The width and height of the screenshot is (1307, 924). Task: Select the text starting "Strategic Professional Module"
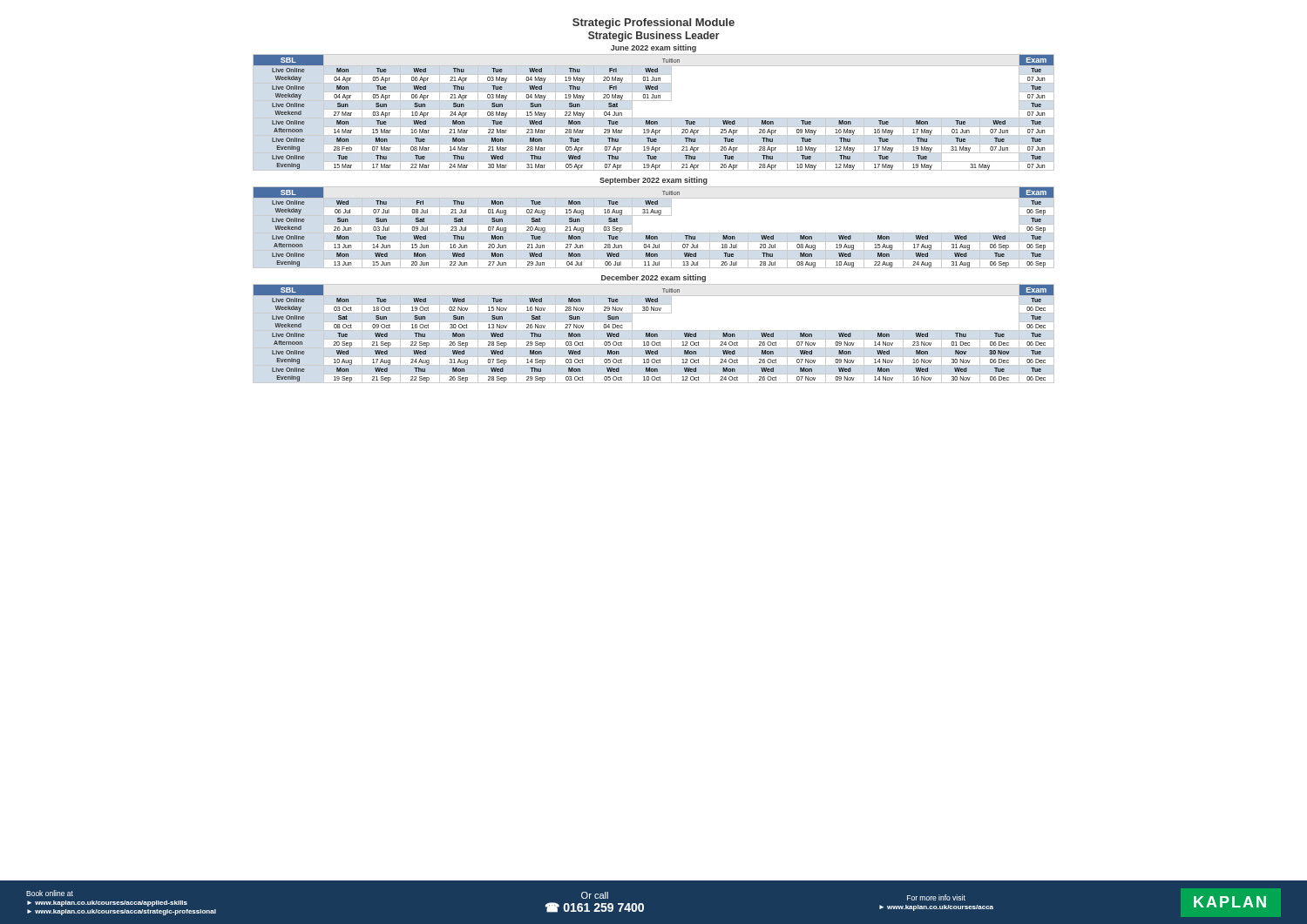[x=654, y=22]
